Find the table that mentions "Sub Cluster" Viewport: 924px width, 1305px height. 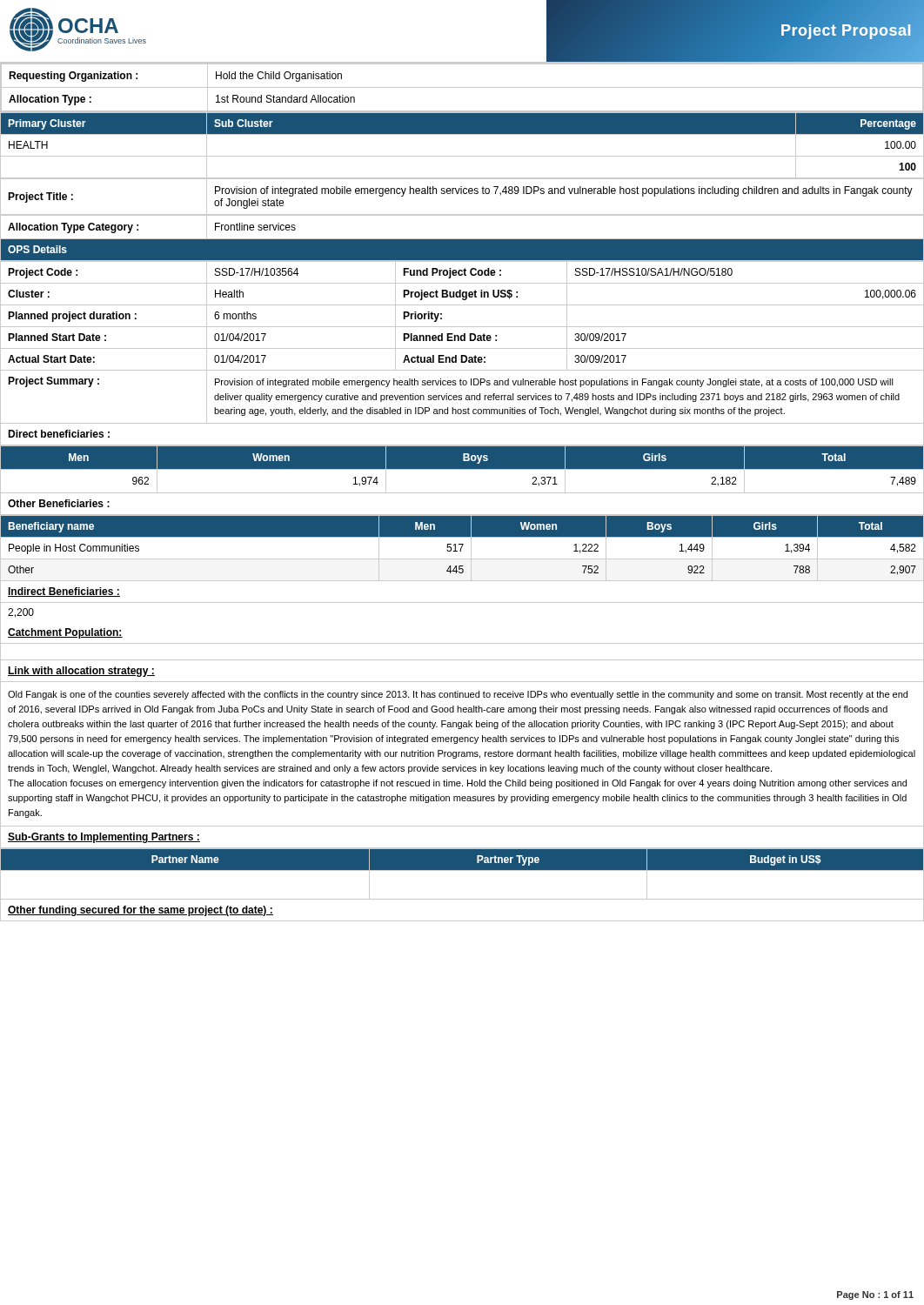pyautogui.click(x=462, y=145)
